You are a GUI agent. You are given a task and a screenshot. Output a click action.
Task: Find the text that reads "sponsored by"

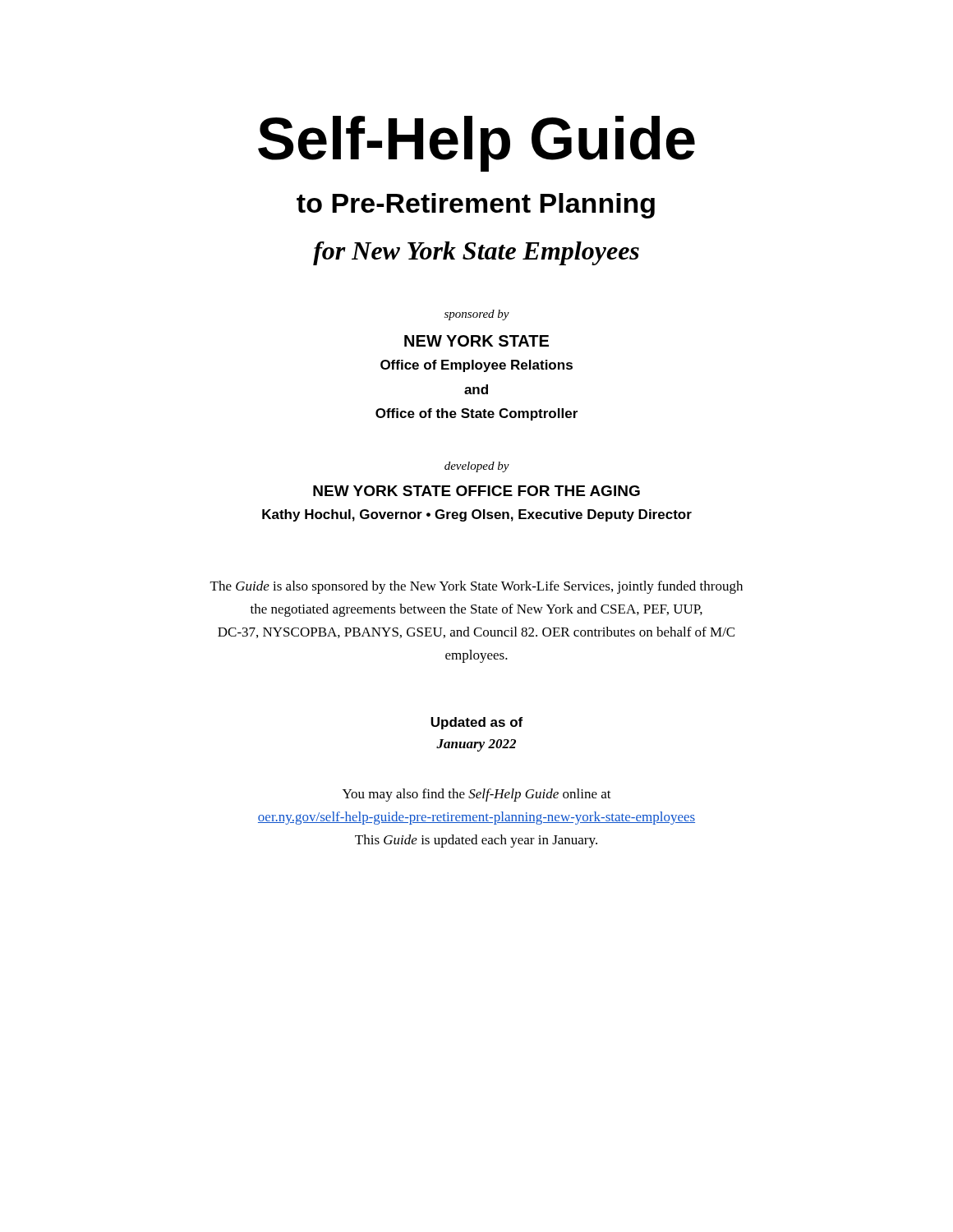coord(476,314)
